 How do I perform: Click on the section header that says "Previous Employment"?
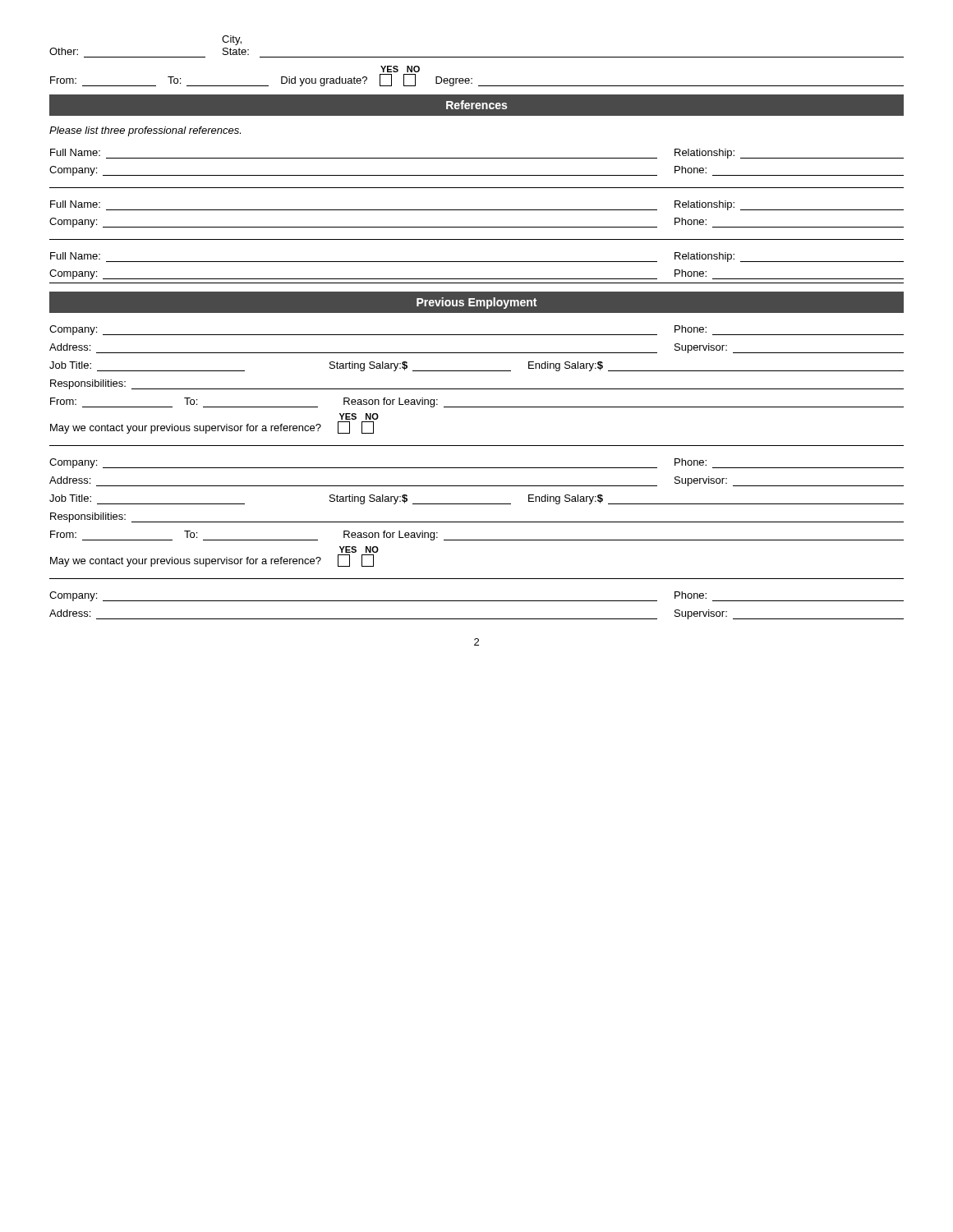(x=476, y=302)
